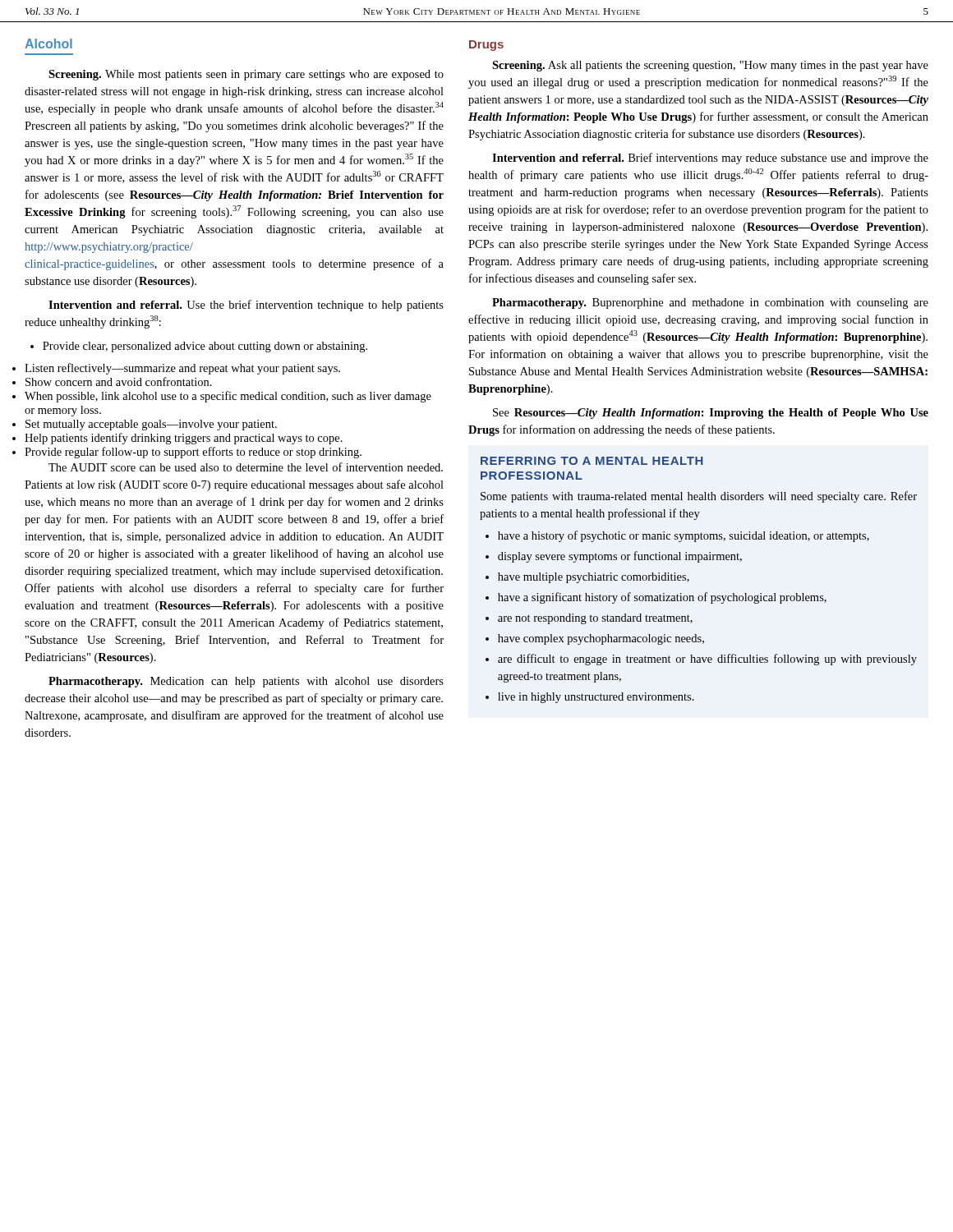The height and width of the screenshot is (1232, 953).
Task: Locate the block of text that opens with "Screening. Ask all patients the"
Action: click(698, 100)
